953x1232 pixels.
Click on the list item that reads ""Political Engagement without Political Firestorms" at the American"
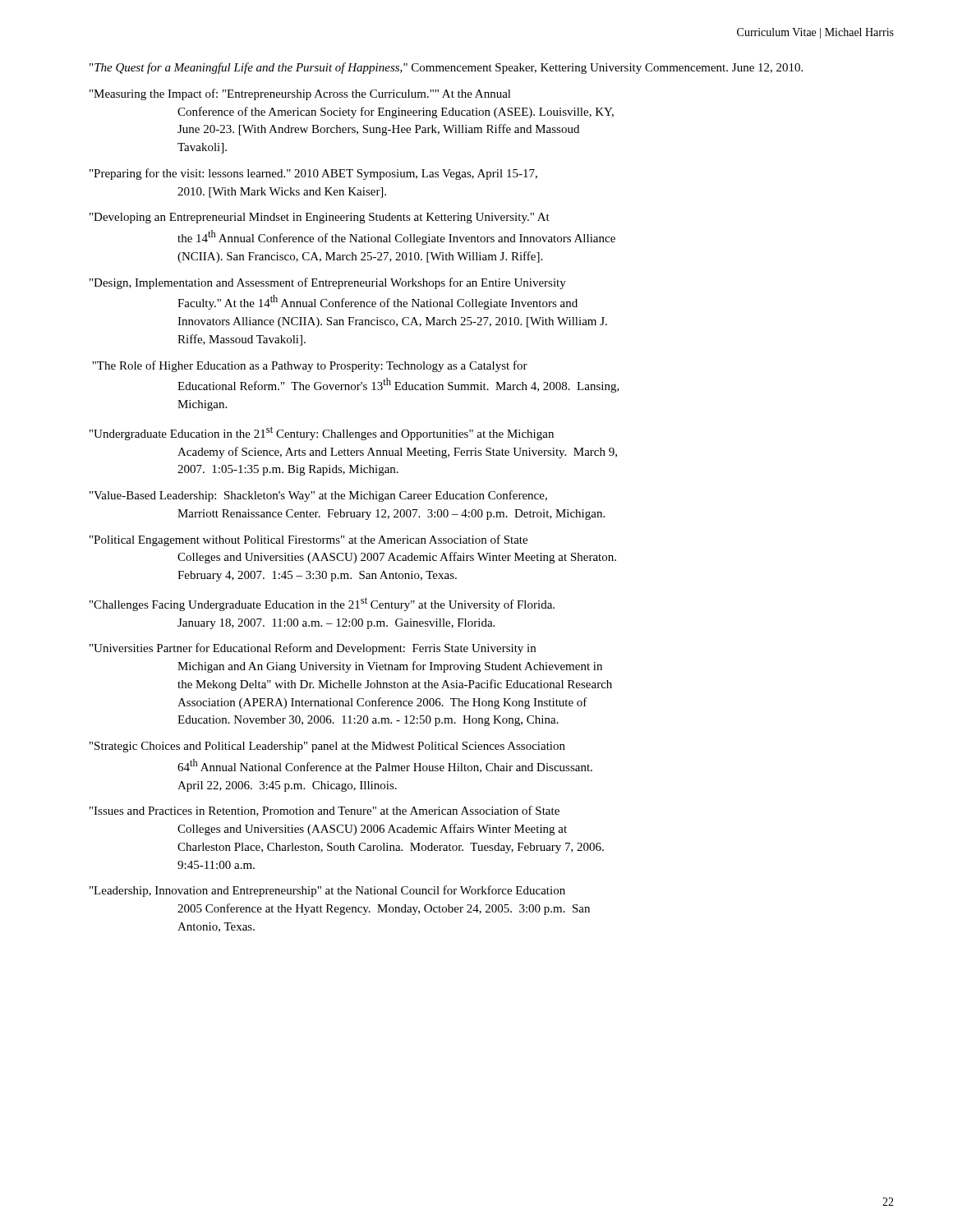click(x=476, y=559)
